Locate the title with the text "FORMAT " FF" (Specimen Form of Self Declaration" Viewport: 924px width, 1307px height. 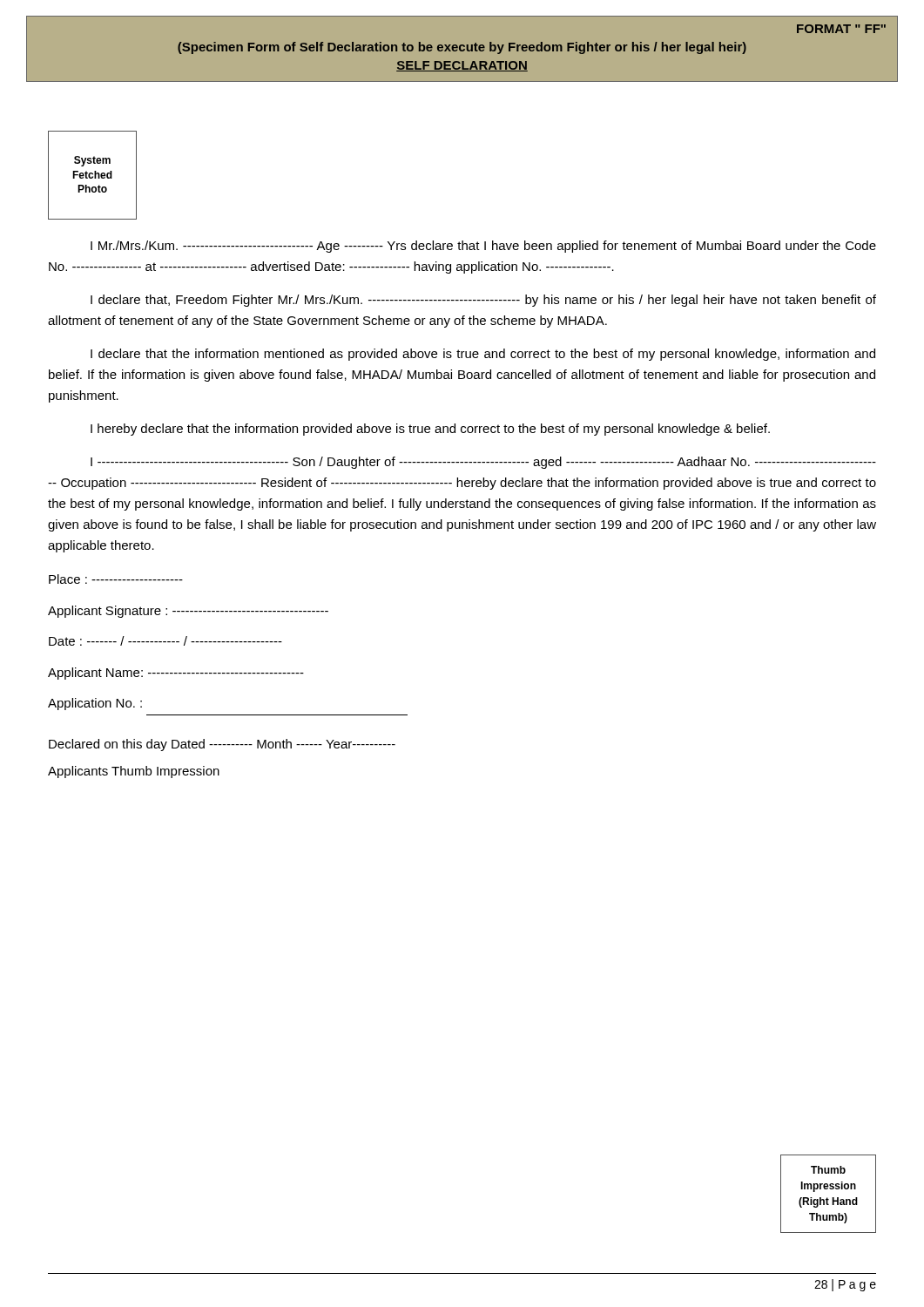click(462, 49)
